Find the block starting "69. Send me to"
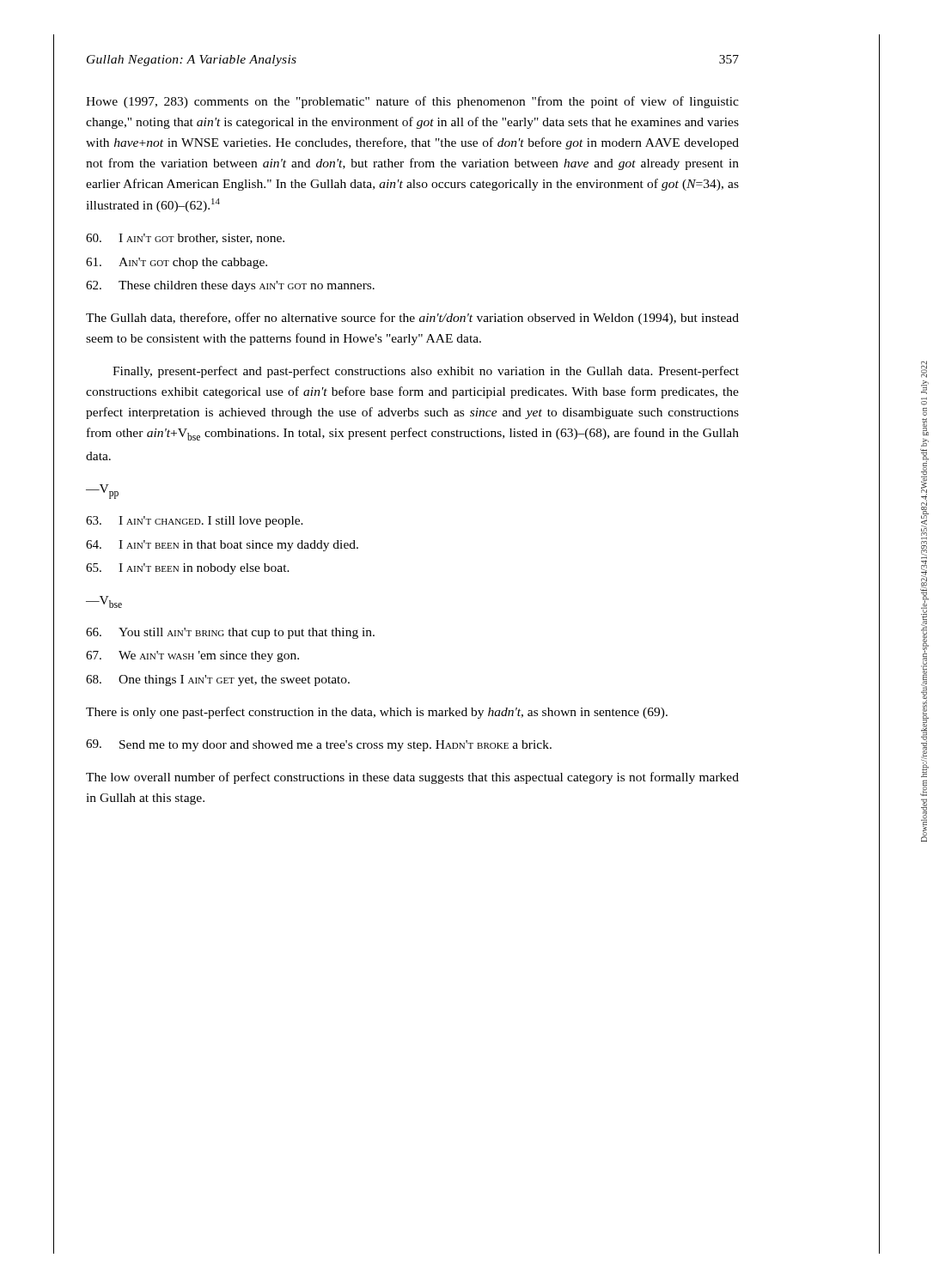 click(x=412, y=744)
